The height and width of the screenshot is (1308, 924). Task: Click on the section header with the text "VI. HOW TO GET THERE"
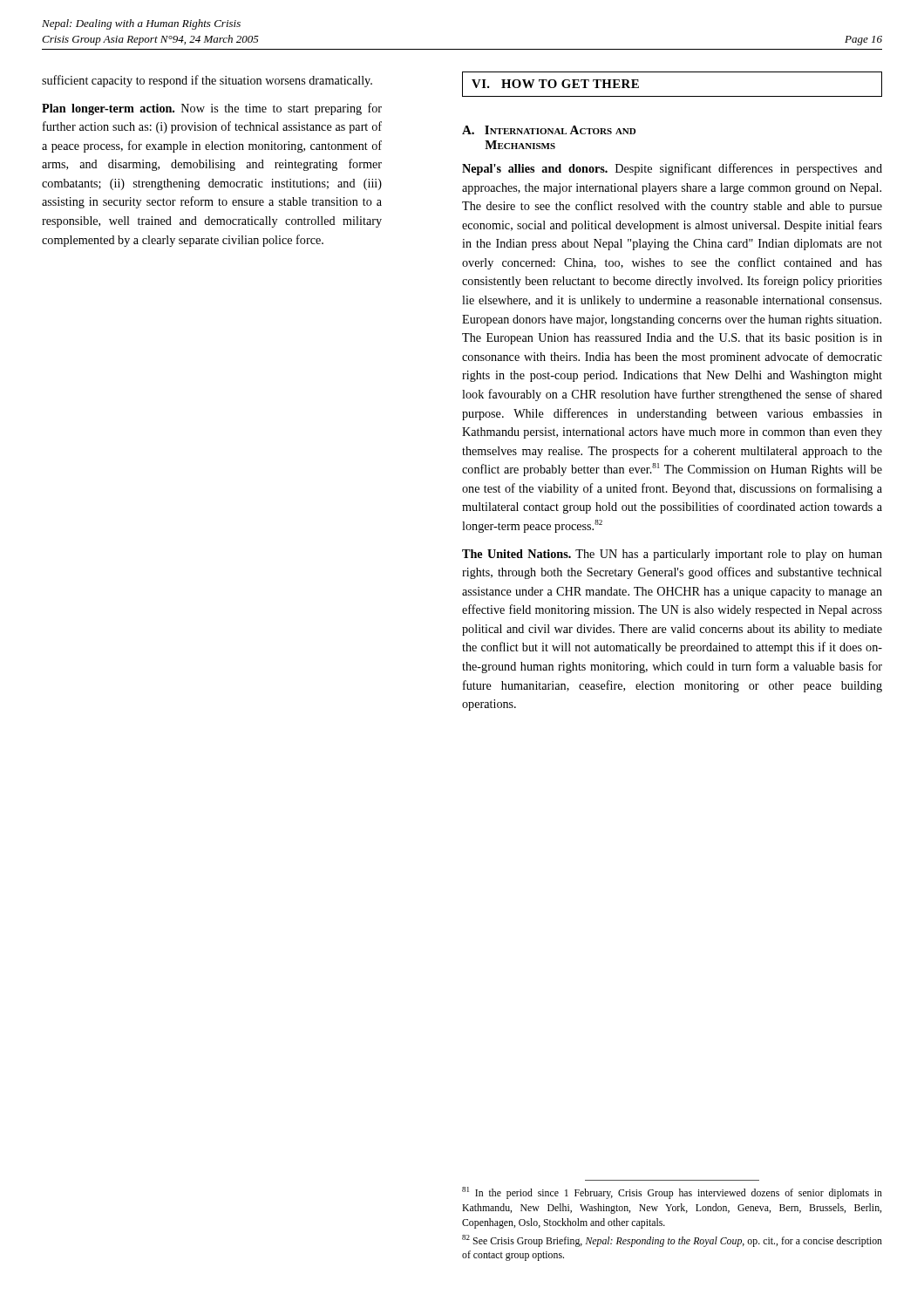click(556, 84)
